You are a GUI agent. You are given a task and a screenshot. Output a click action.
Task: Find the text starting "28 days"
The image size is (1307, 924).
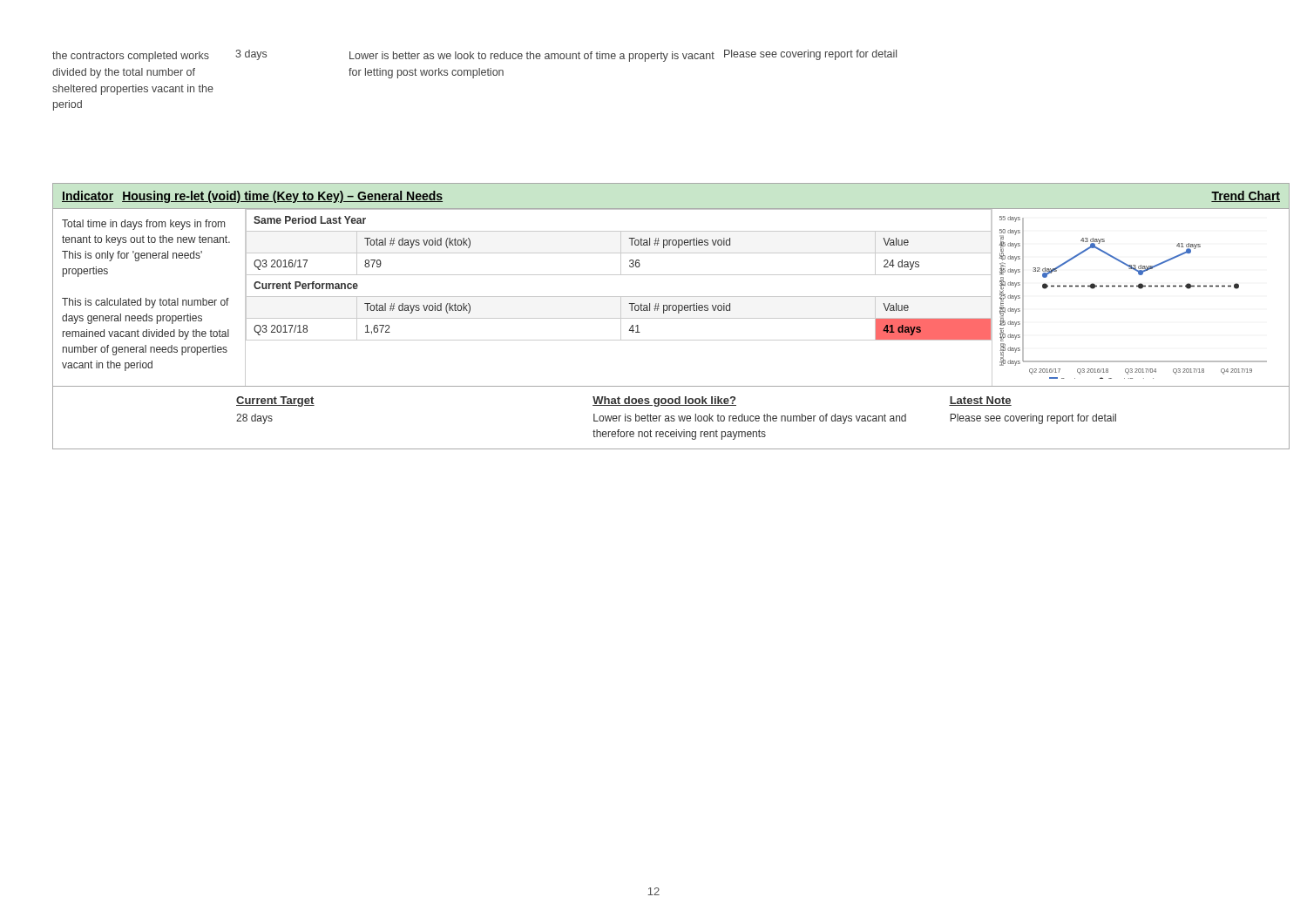(x=254, y=418)
